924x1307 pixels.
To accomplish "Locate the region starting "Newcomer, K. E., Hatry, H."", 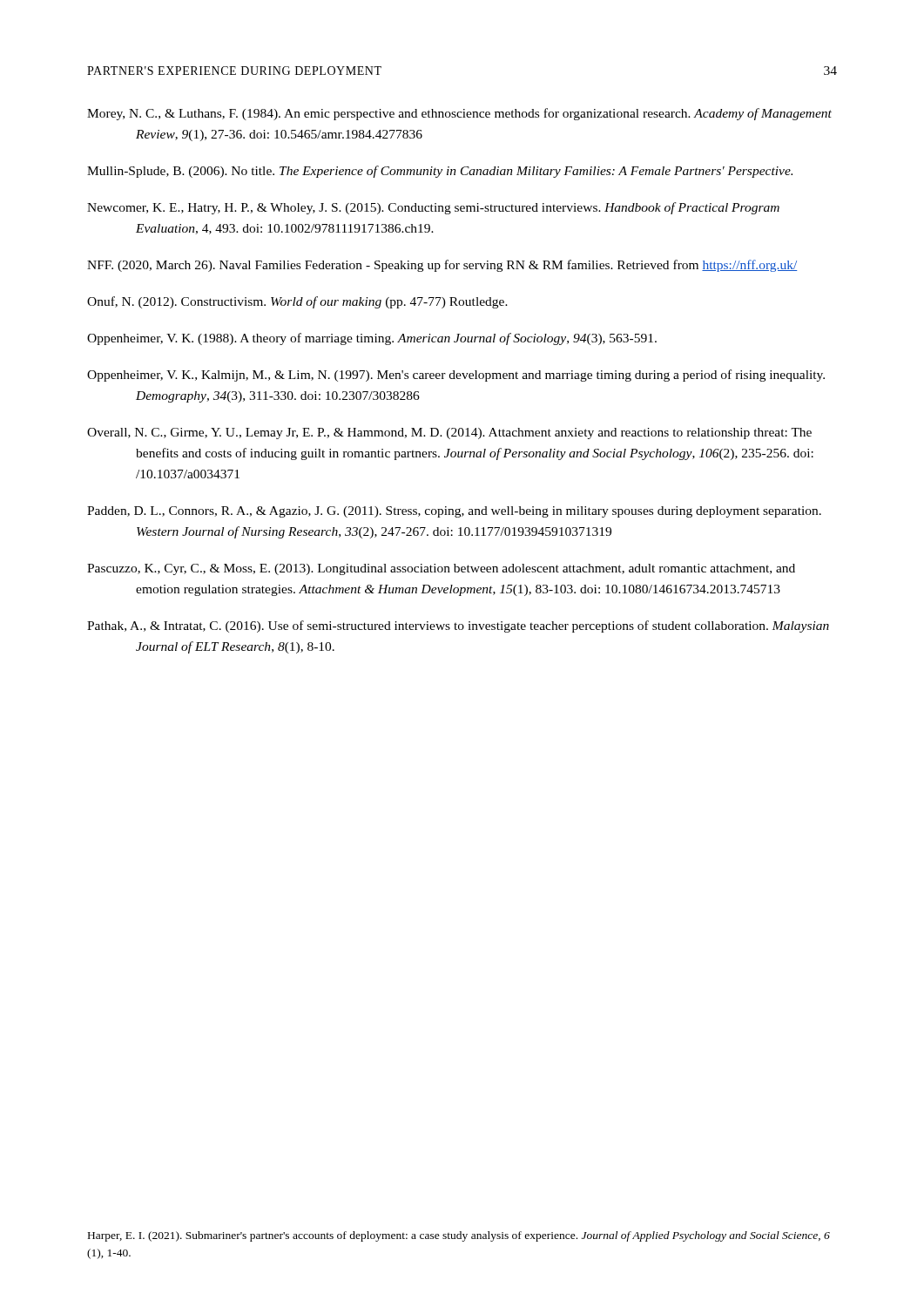I will (x=433, y=217).
